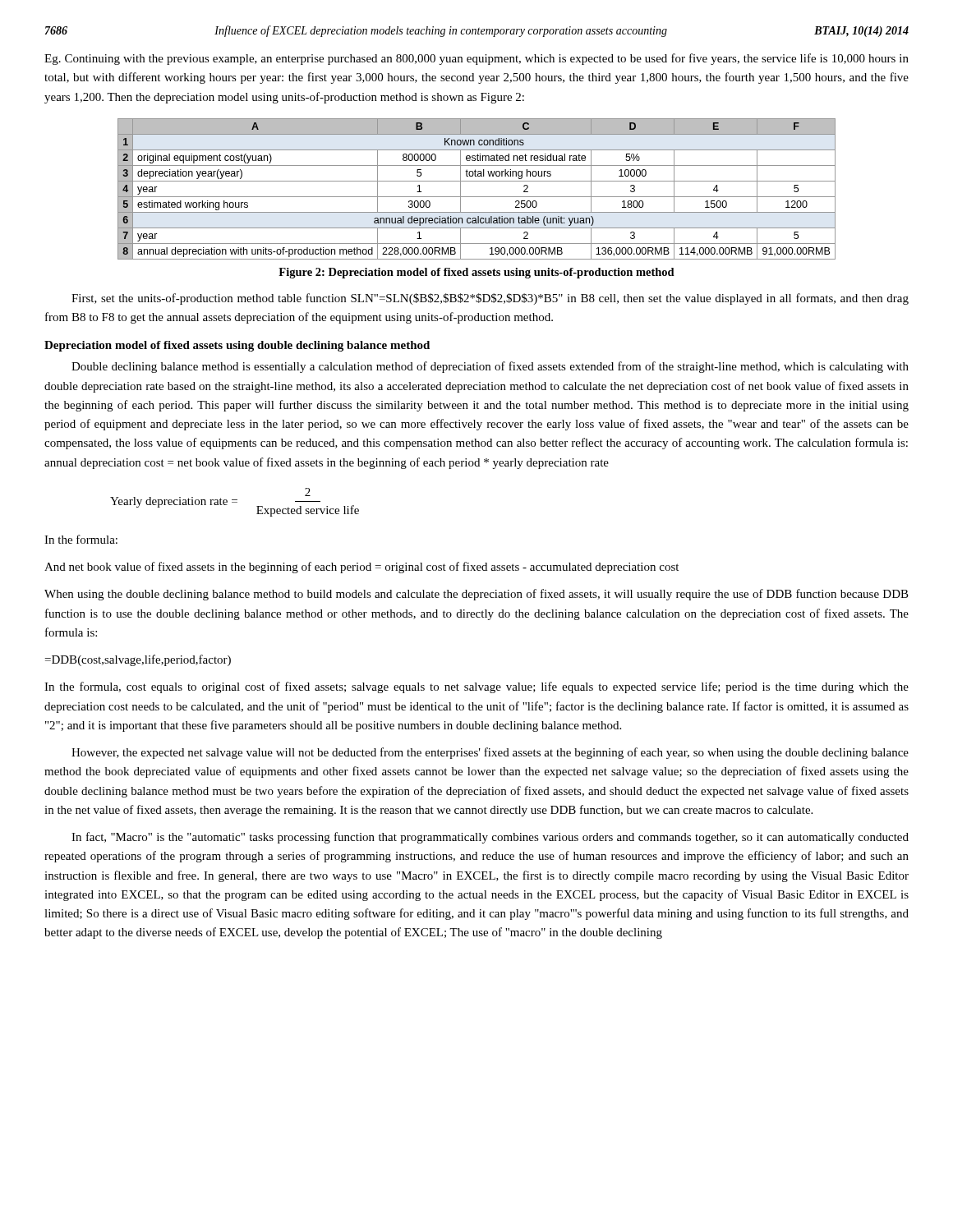Find the text that reads "In the formula:"
Image resolution: width=953 pixels, height=1232 pixels.
tap(81, 539)
